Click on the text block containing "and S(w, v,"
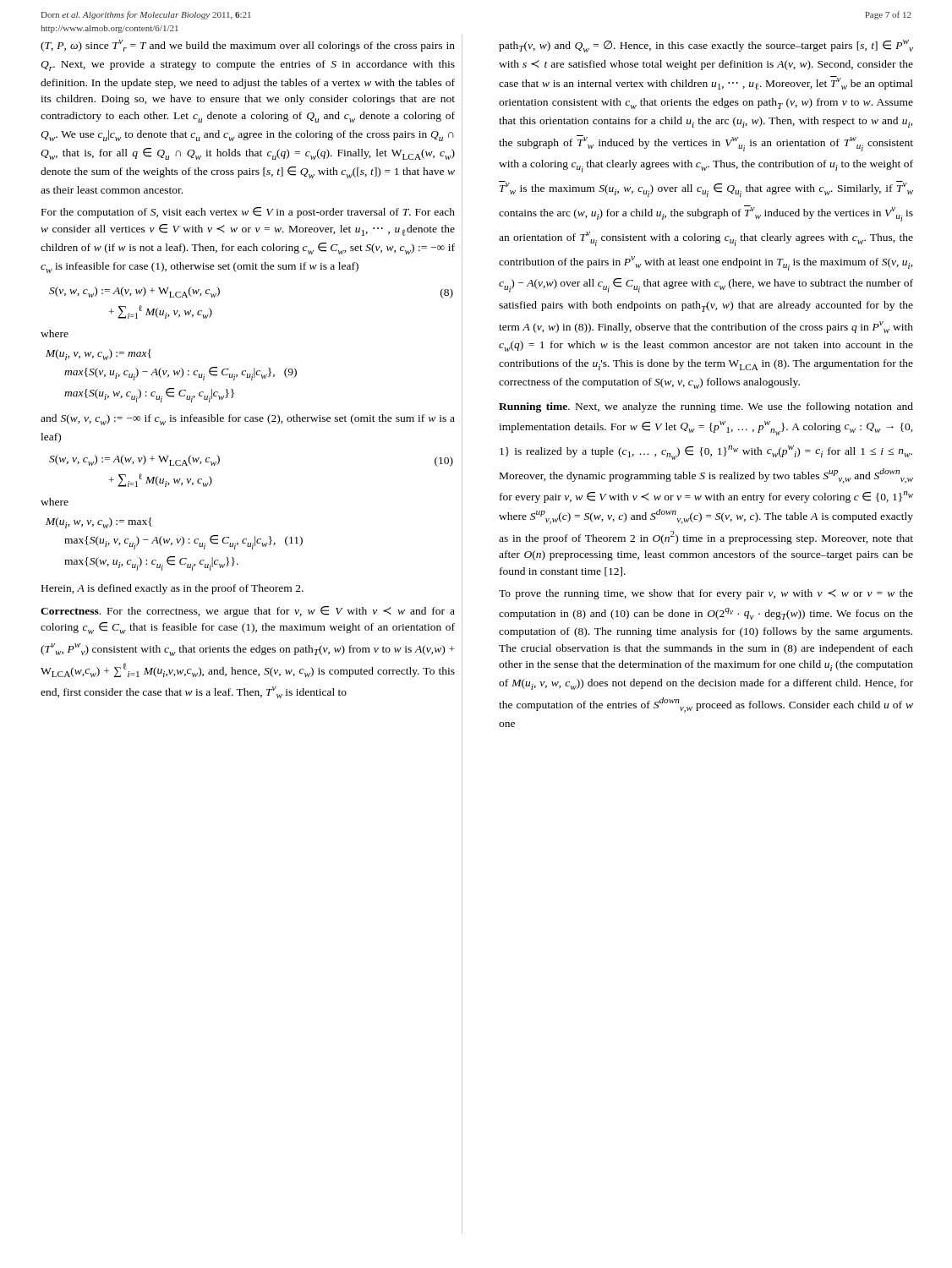The width and height of the screenshot is (952, 1268). (248, 427)
